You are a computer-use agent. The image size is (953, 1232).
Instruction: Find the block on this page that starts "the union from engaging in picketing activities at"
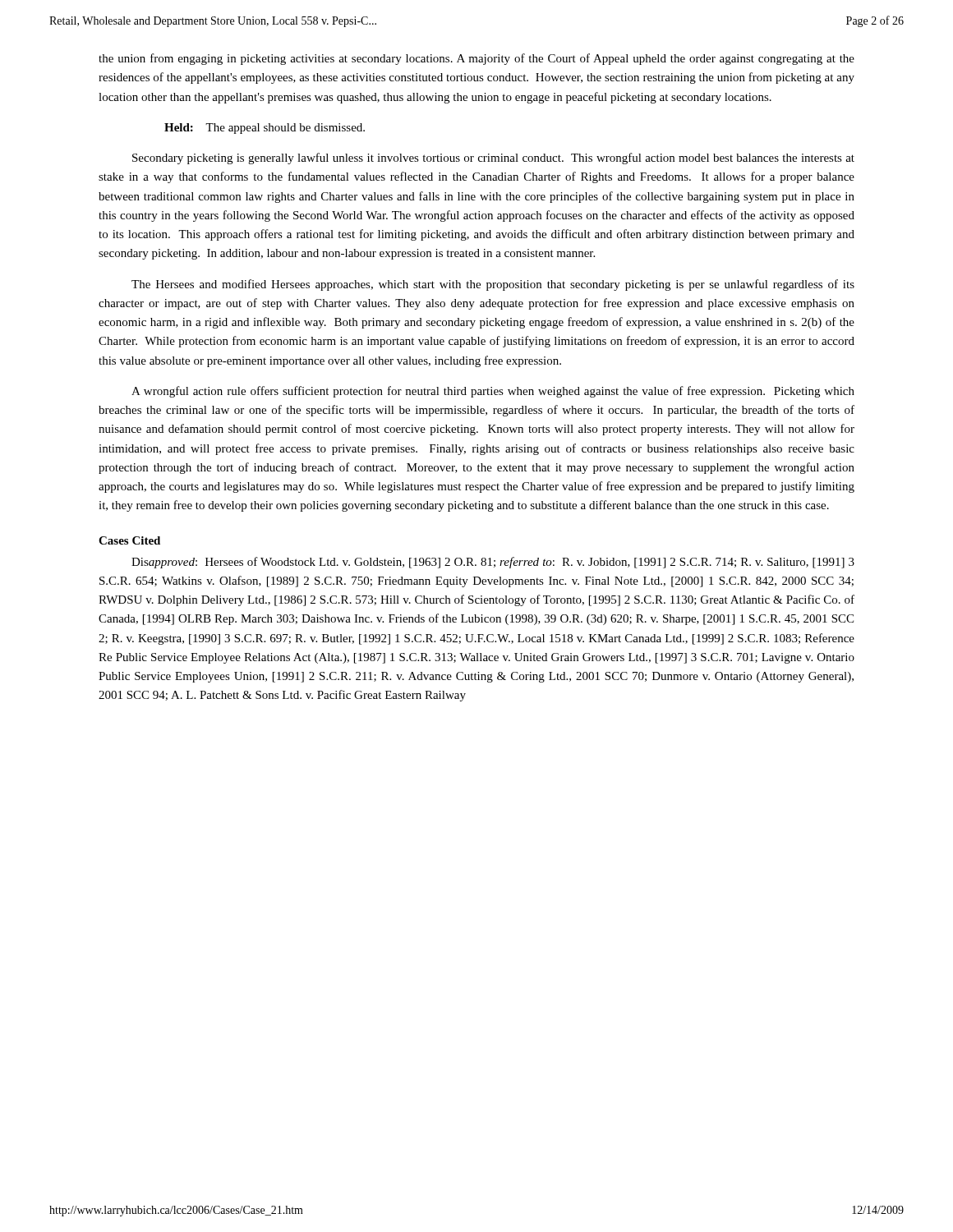[476, 77]
